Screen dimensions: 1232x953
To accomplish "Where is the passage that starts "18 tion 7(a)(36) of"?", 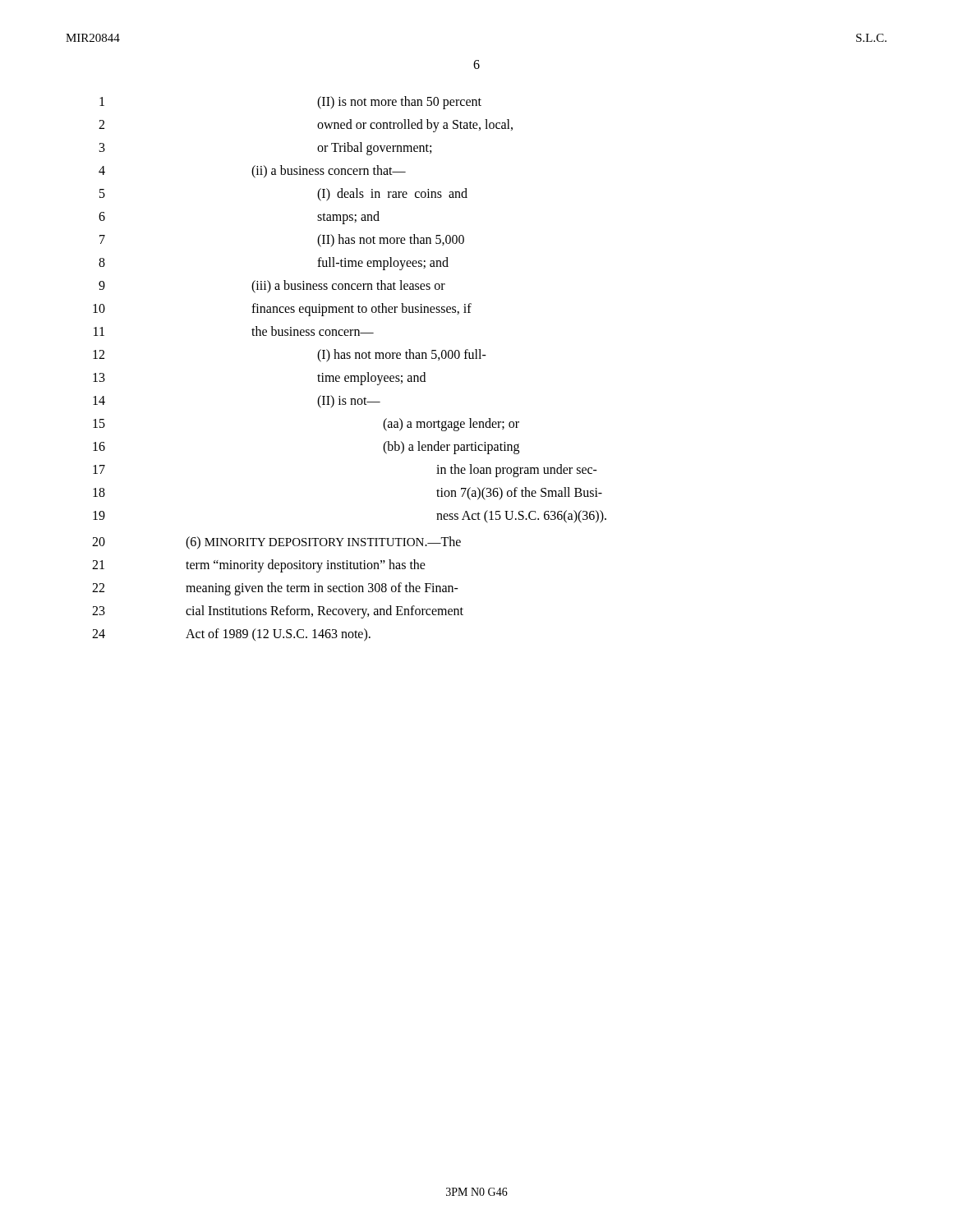I will (x=476, y=493).
